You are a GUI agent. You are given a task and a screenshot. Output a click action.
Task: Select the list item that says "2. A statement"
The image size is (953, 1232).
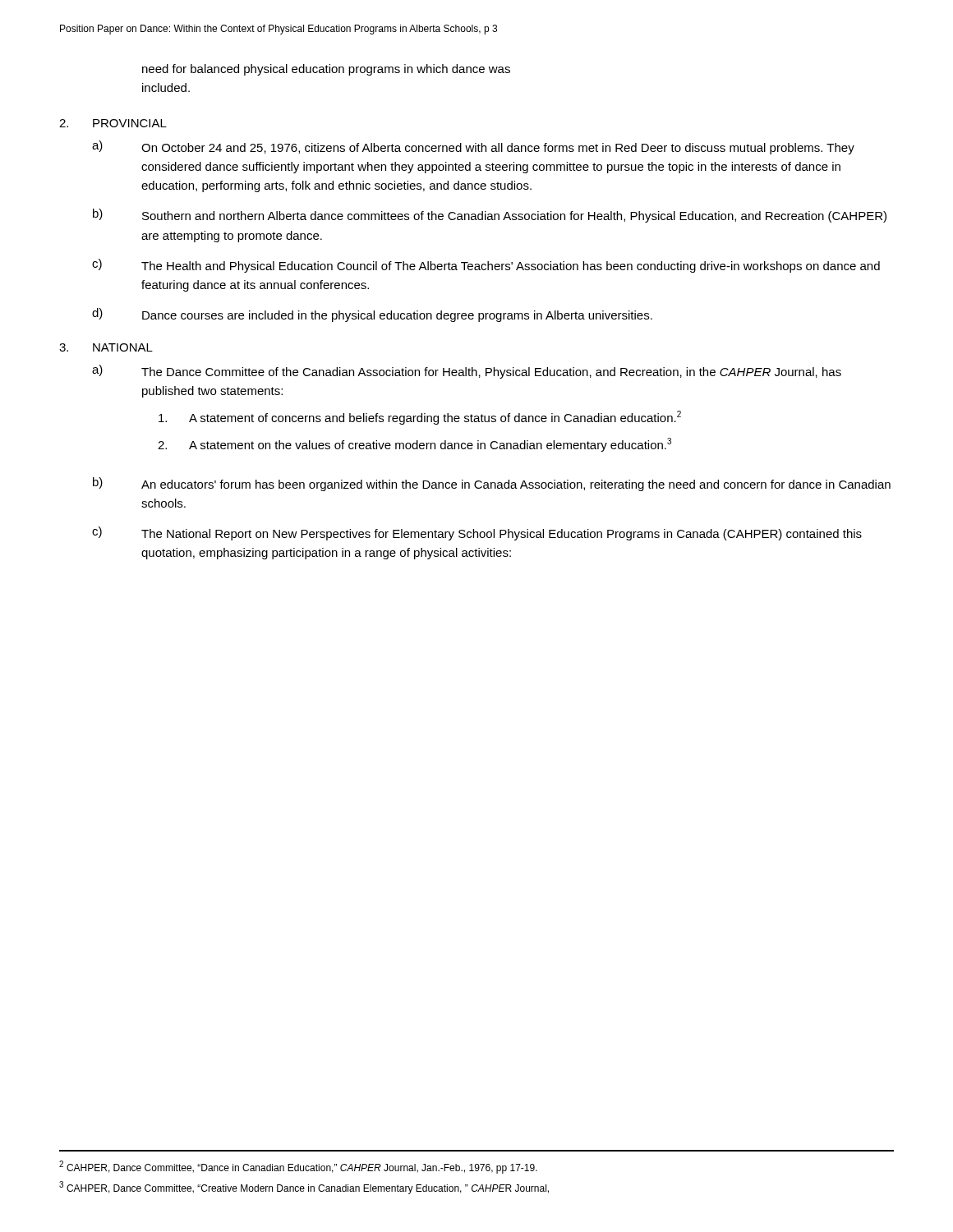(x=526, y=445)
